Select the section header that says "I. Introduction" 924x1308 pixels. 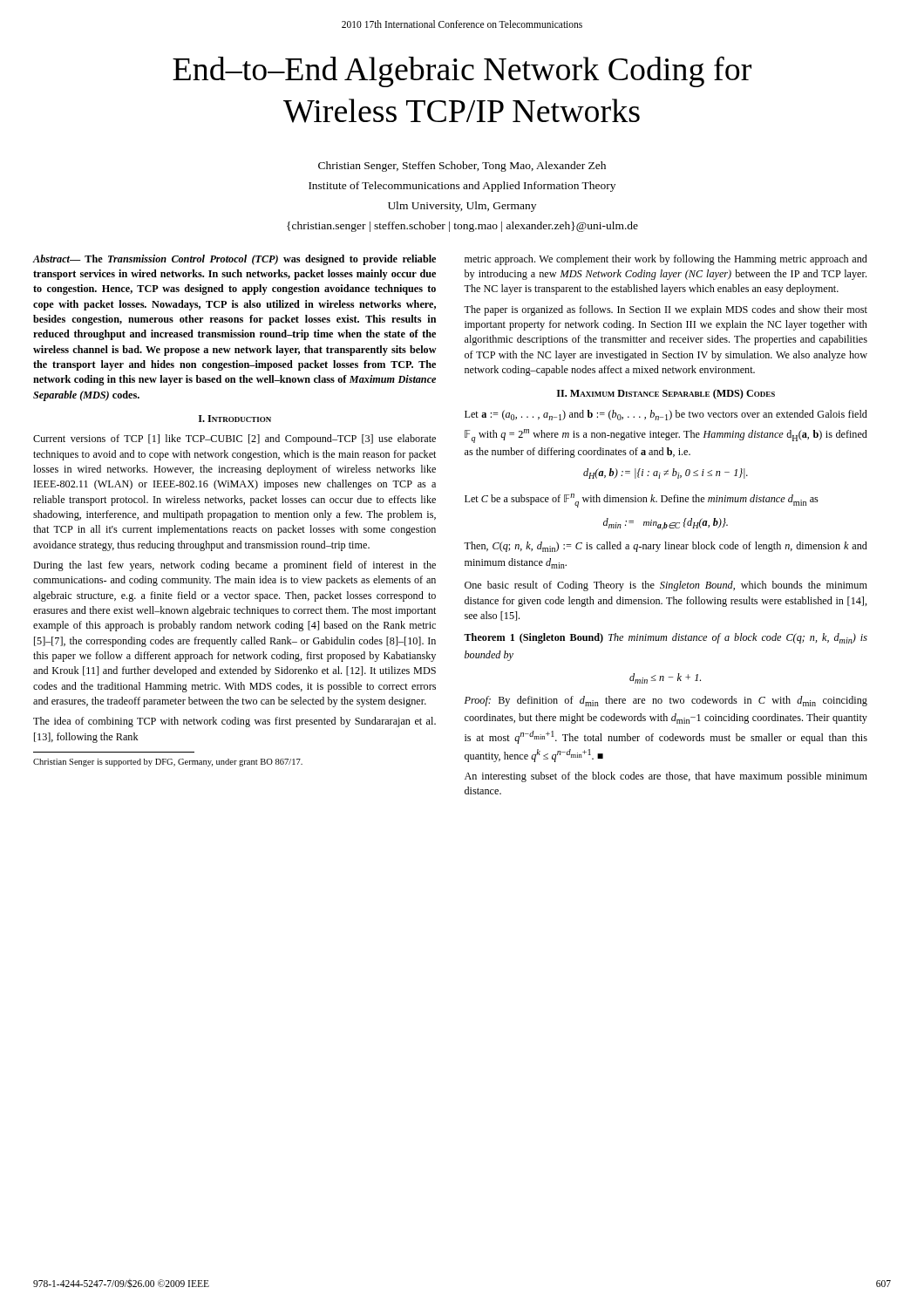click(x=235, y=419)
